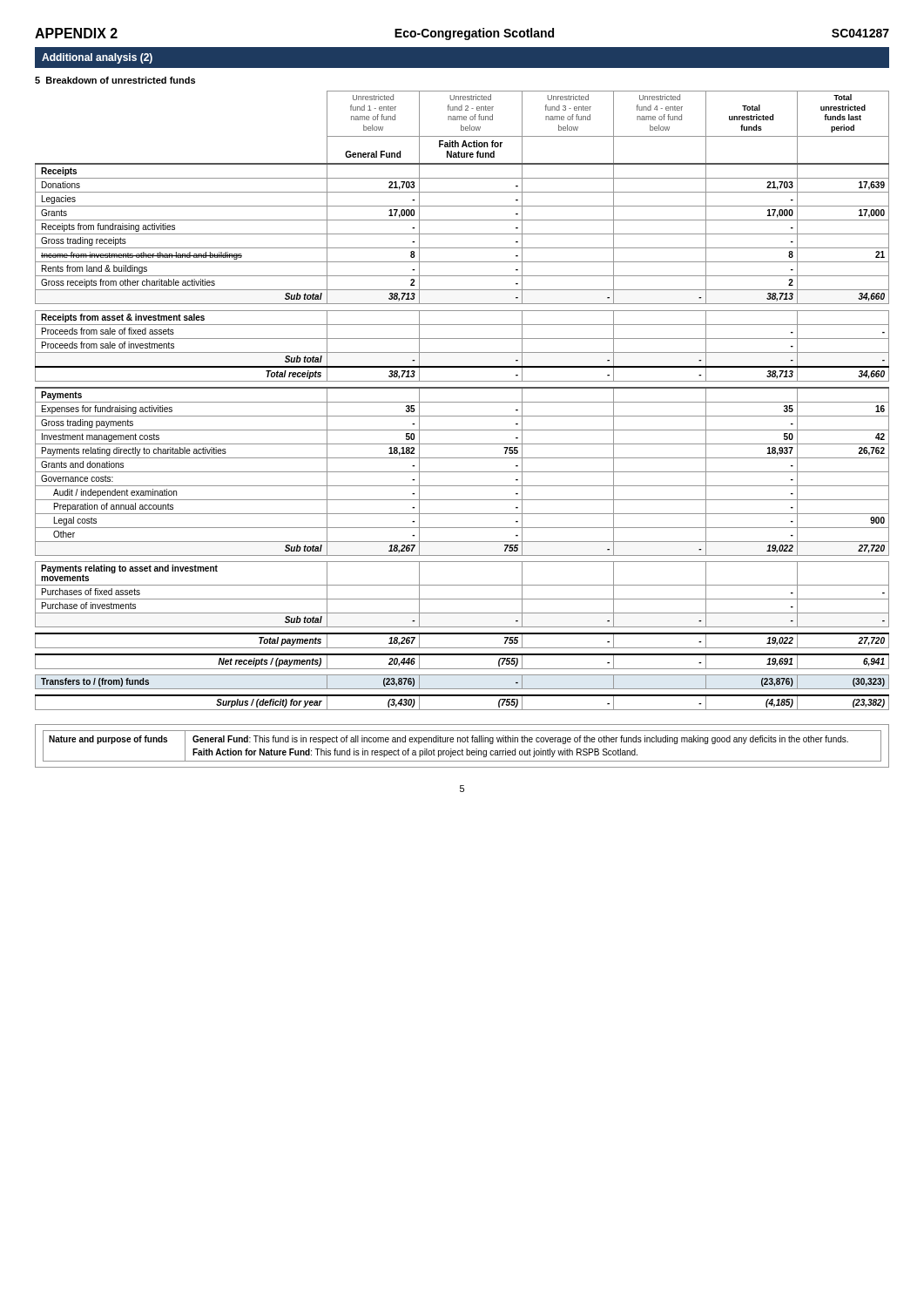Viewport: 924px width, 1307px height.
Task: Find the section header containing "Eco-Congregation Scotland"
Action: point(475,33)
